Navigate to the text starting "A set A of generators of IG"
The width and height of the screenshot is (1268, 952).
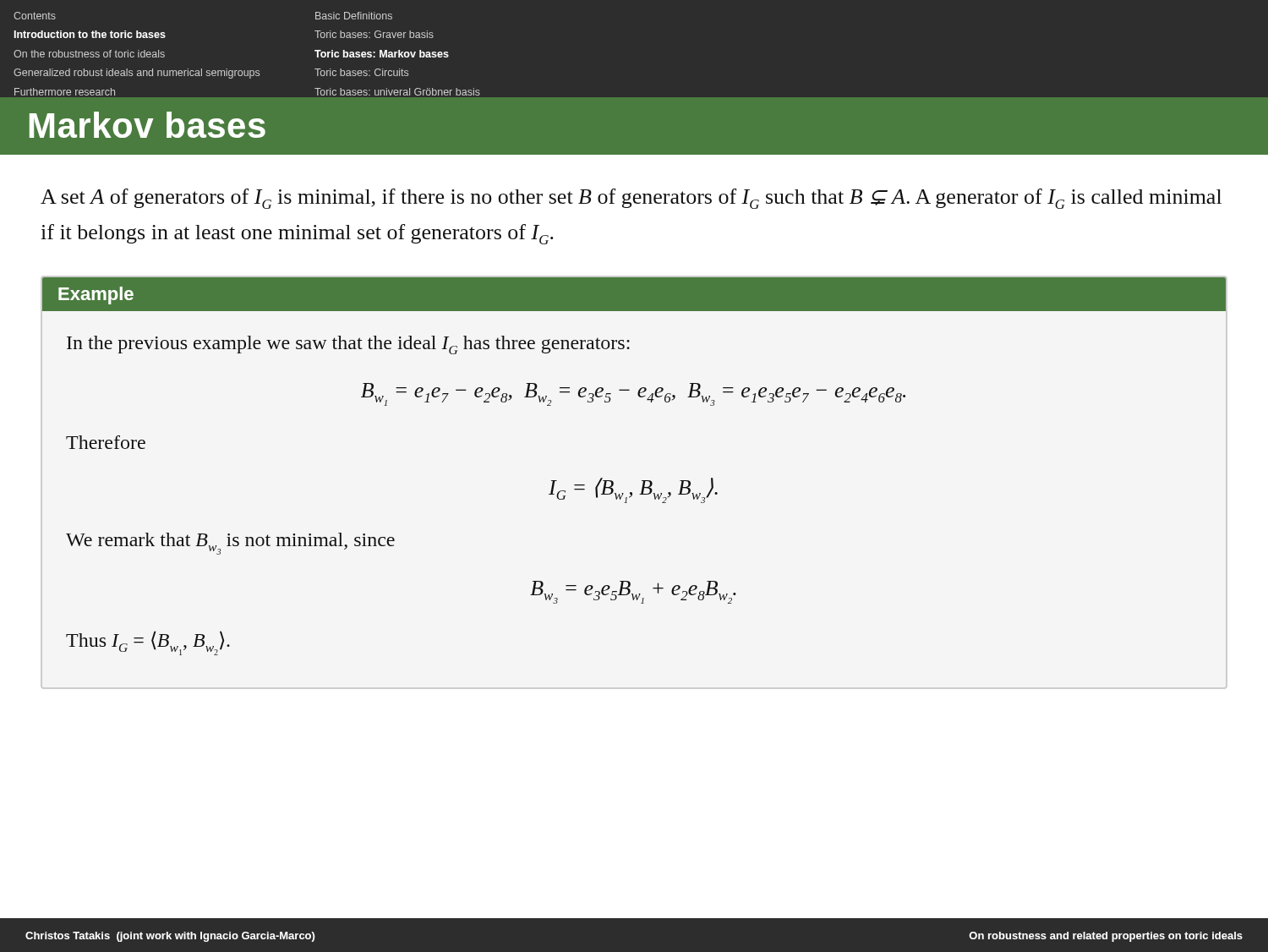(x=631, y=216)
